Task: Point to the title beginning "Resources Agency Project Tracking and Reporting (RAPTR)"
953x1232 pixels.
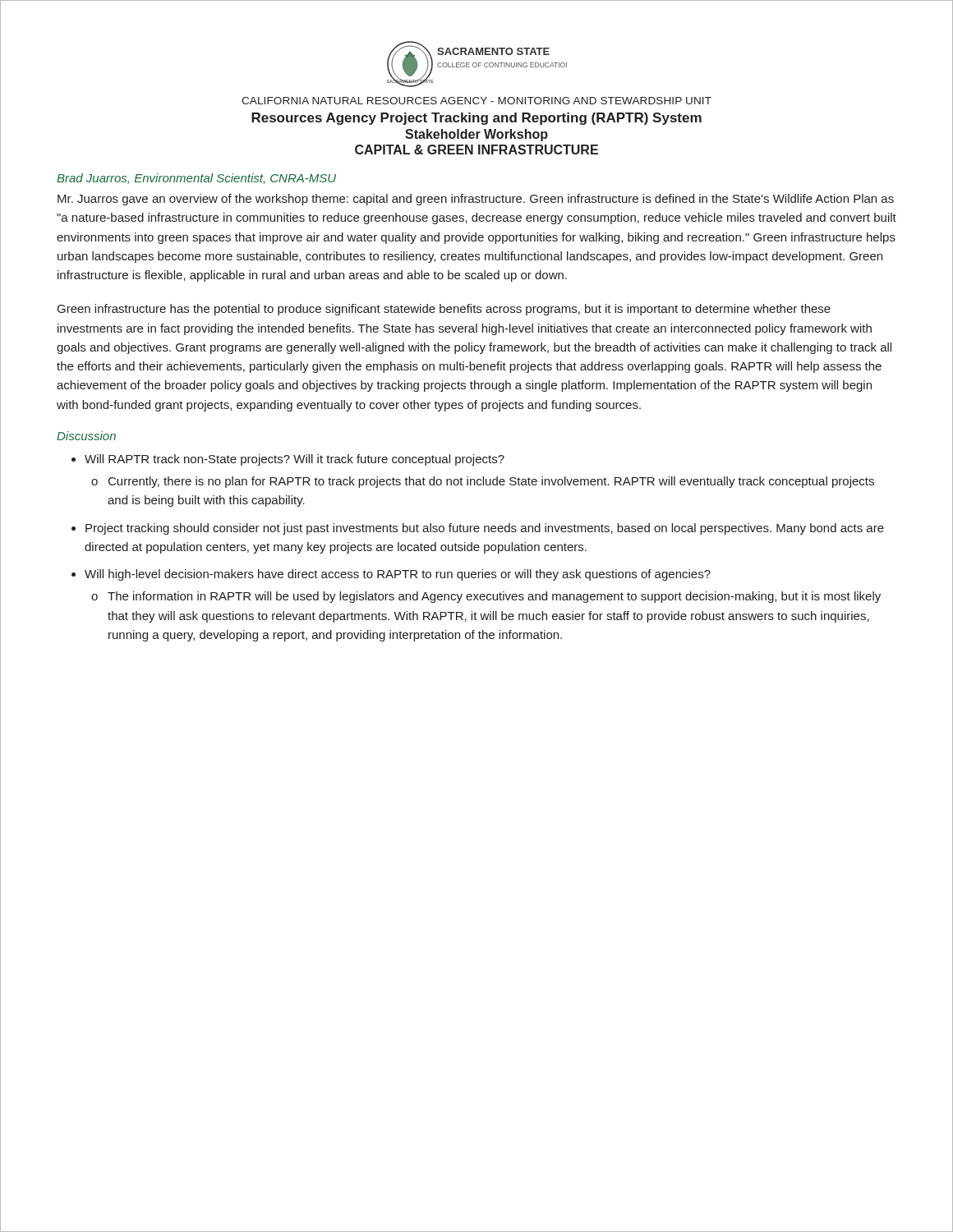Action: [476, 134]
